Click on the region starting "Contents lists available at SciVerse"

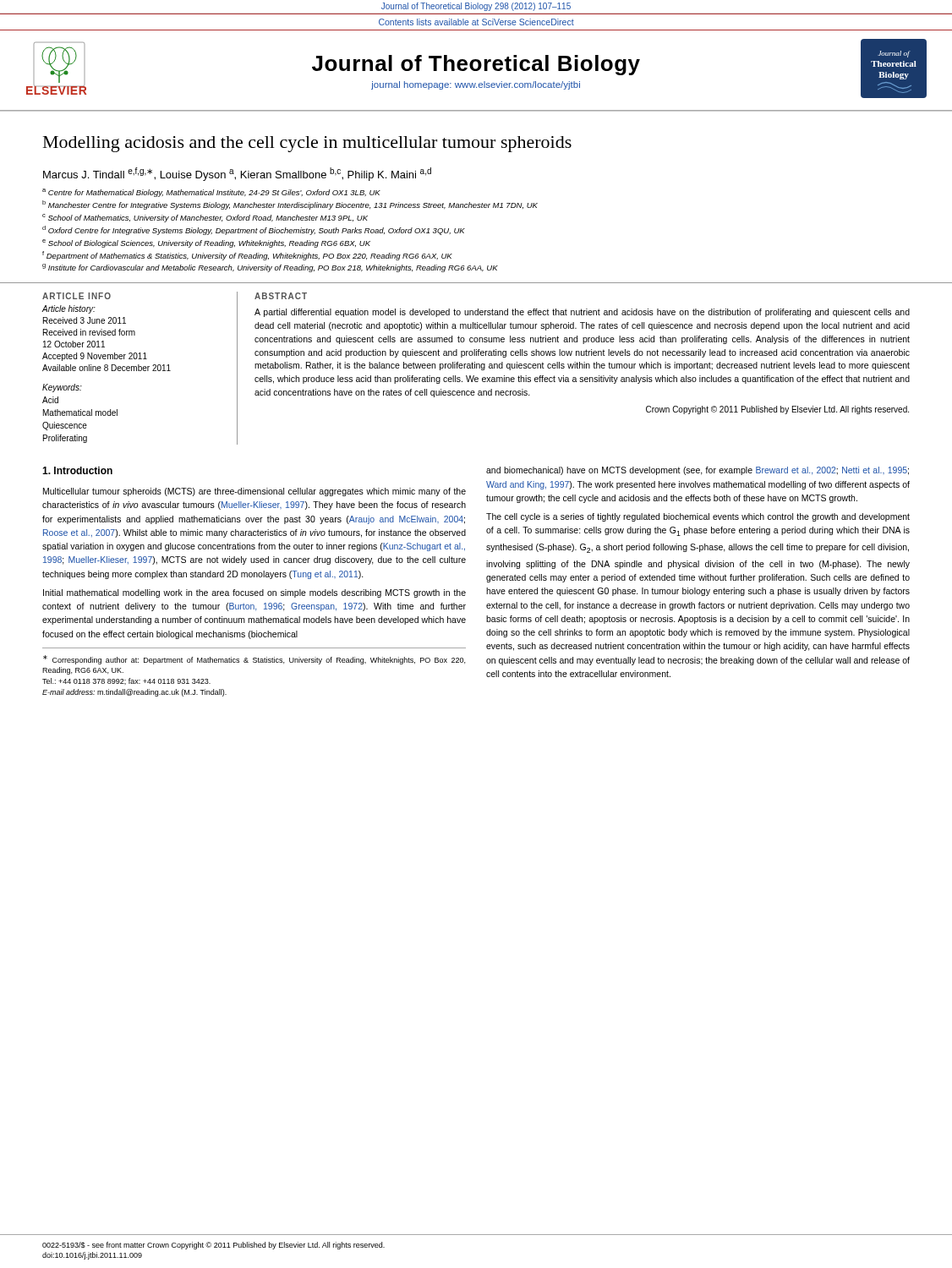pos(476,22)
